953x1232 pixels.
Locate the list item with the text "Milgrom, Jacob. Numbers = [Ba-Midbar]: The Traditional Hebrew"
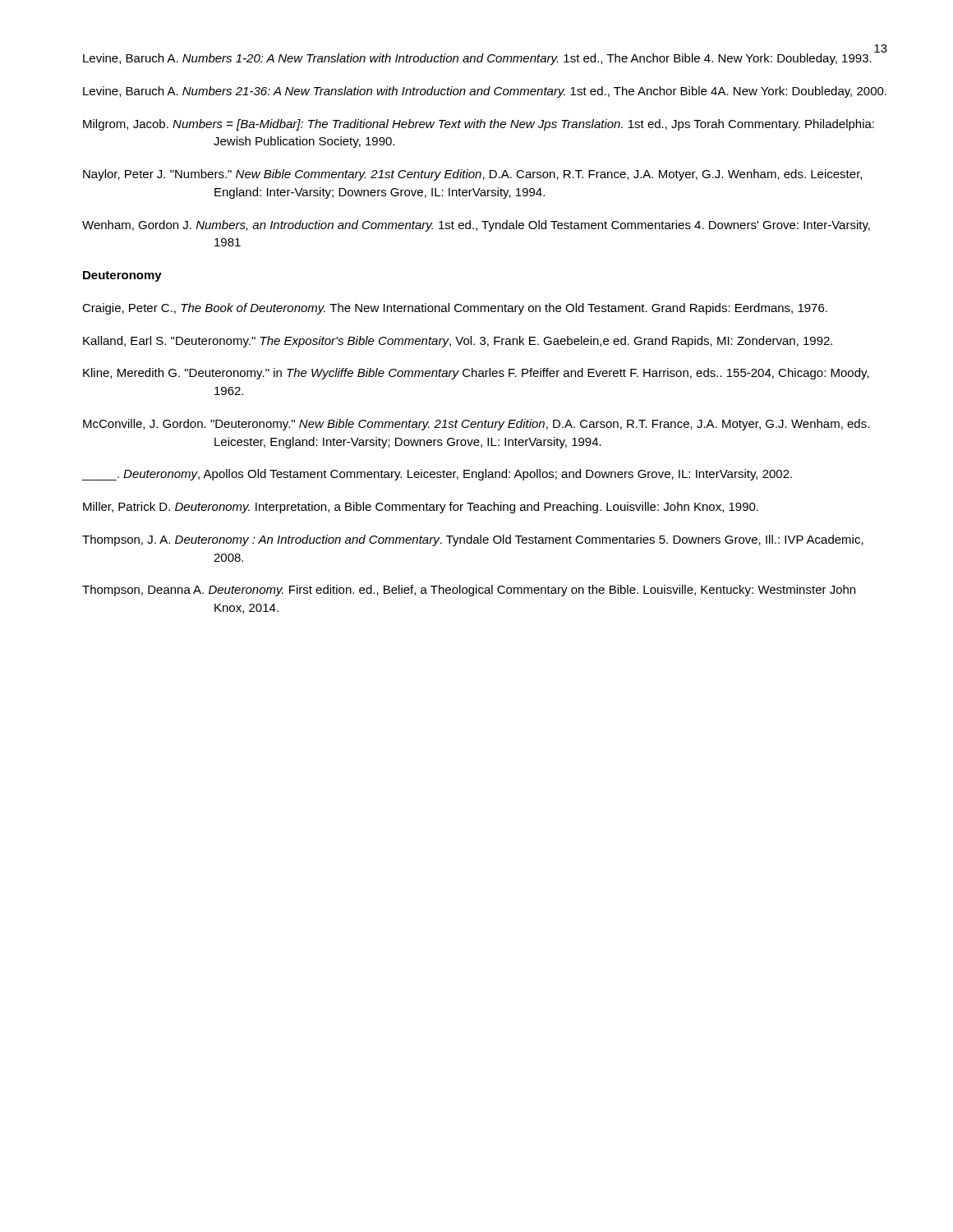coord(479,132)
